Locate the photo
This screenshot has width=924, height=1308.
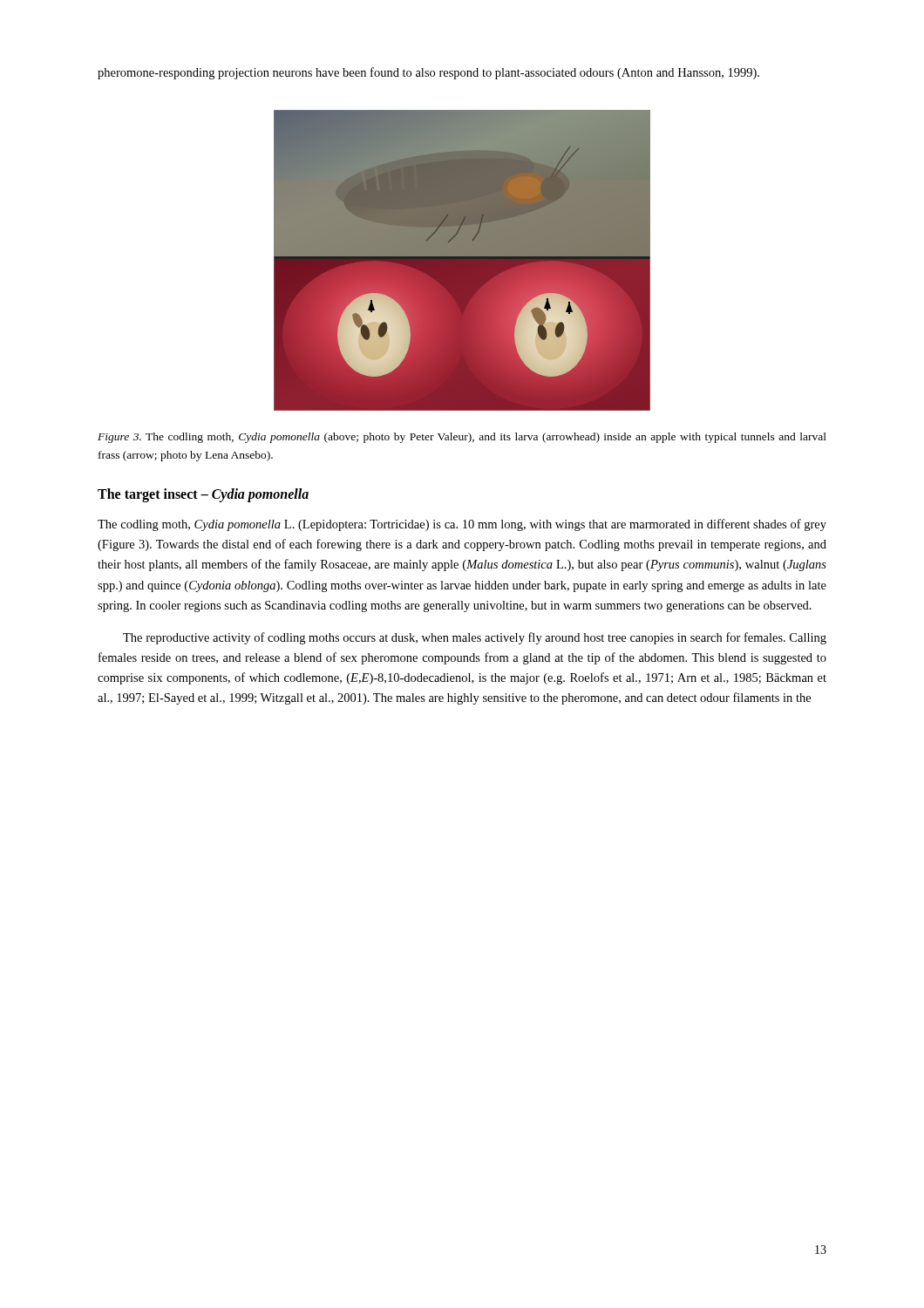[x=462, y=261]
